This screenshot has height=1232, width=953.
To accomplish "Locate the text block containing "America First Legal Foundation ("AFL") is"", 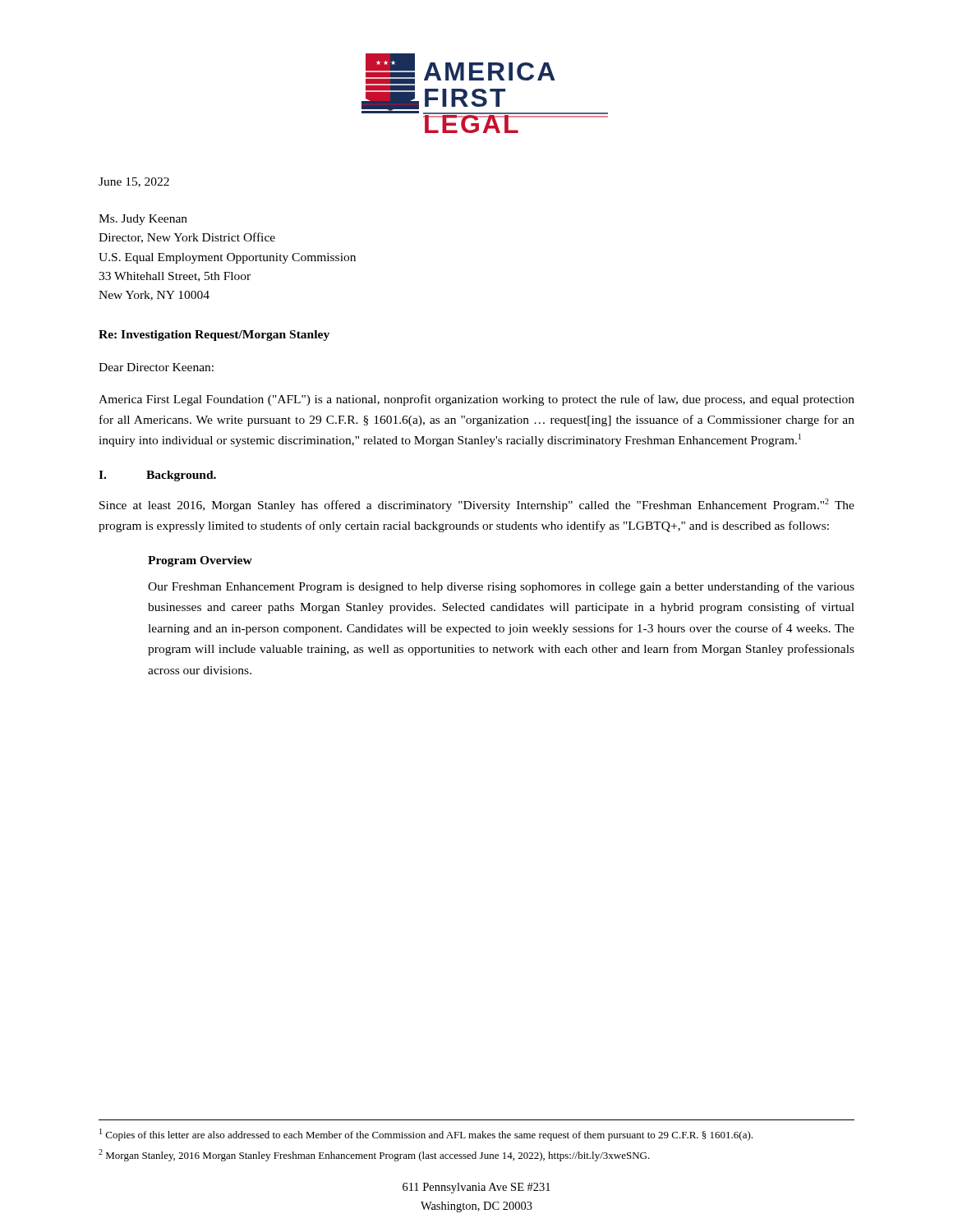I will [476, 419].
